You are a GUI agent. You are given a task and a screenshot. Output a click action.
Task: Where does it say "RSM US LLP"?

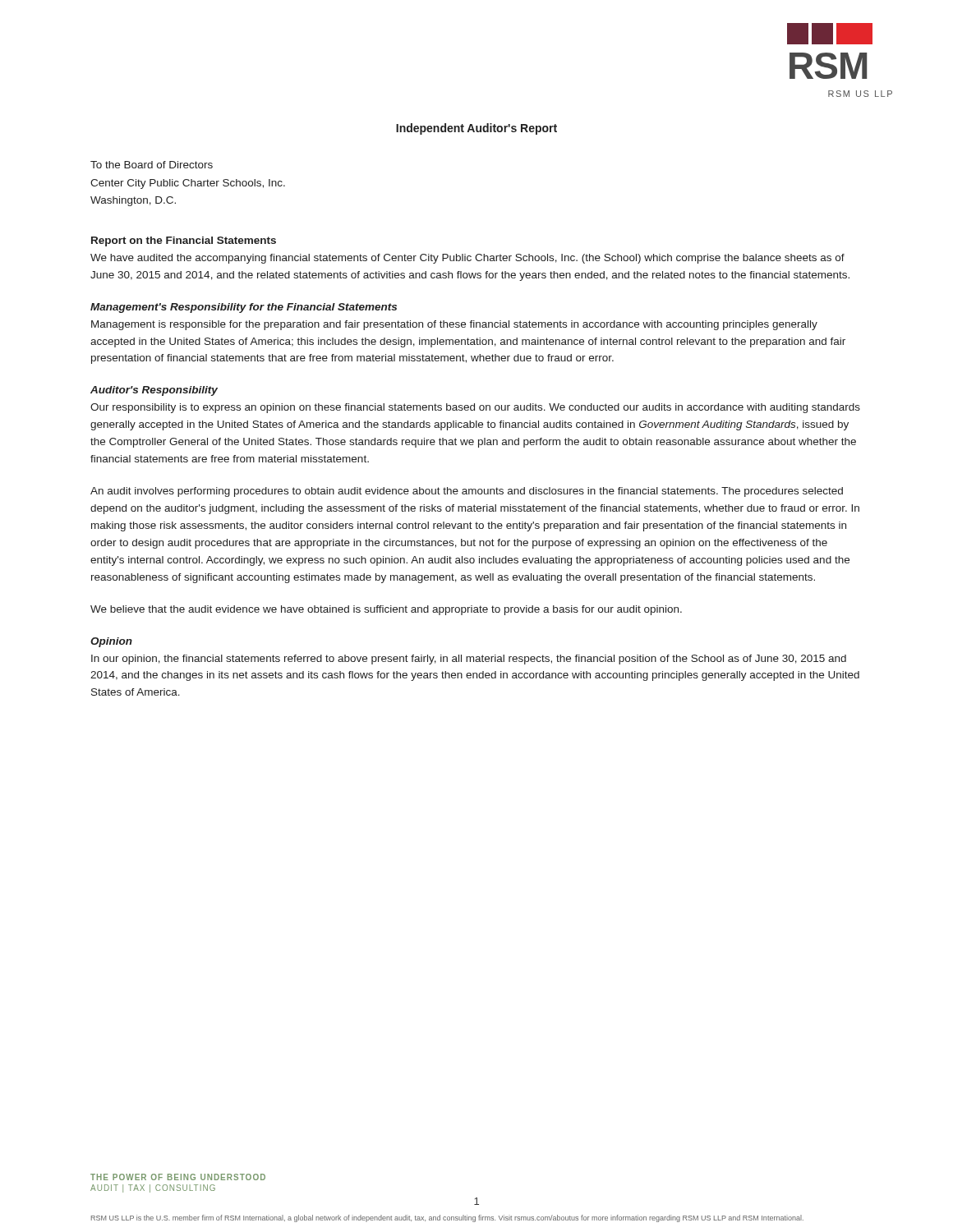pyautogui.click(x=861, y=94)
